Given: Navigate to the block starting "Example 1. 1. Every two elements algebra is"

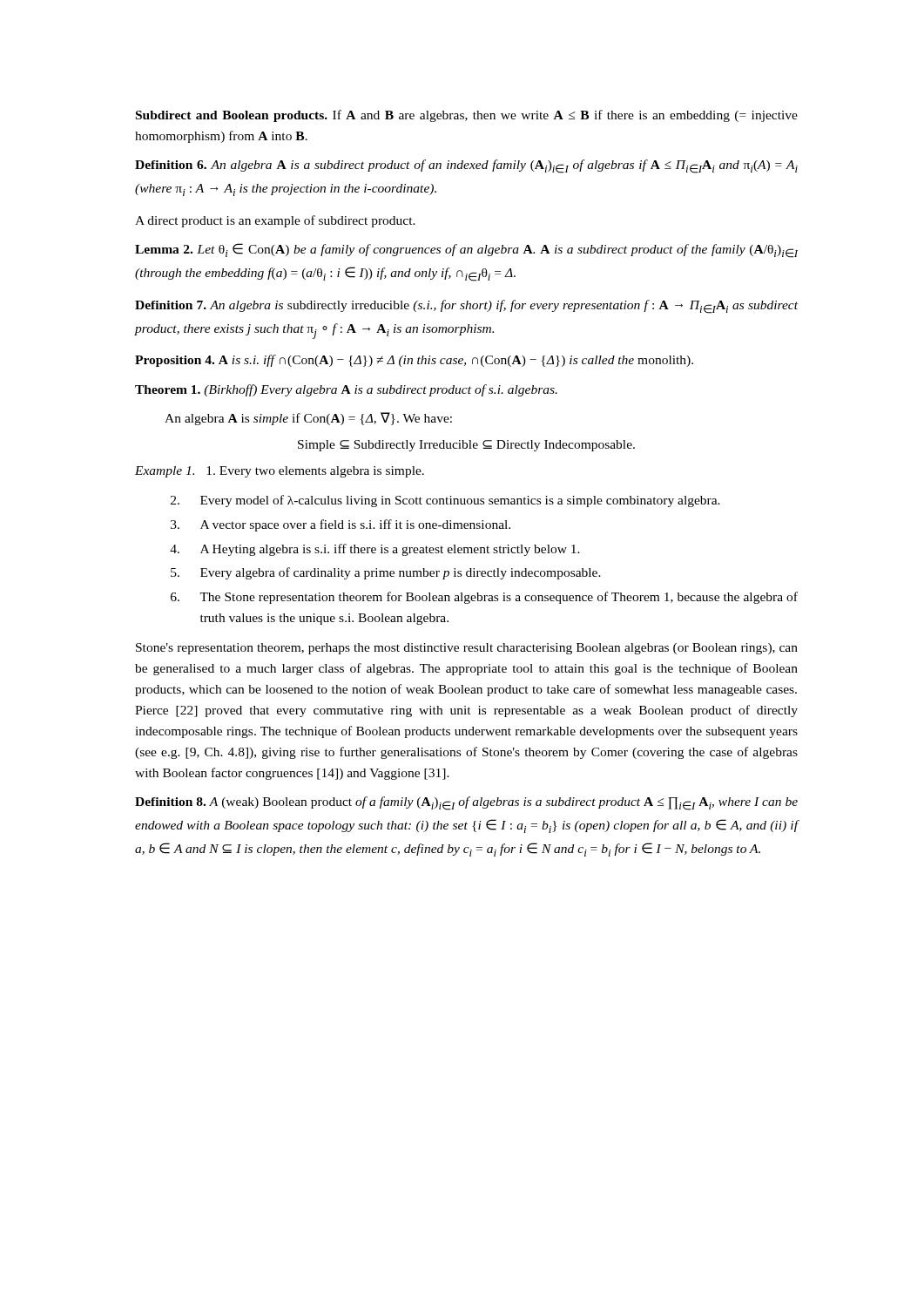Looking at the screenshot, I should [280, 470].
